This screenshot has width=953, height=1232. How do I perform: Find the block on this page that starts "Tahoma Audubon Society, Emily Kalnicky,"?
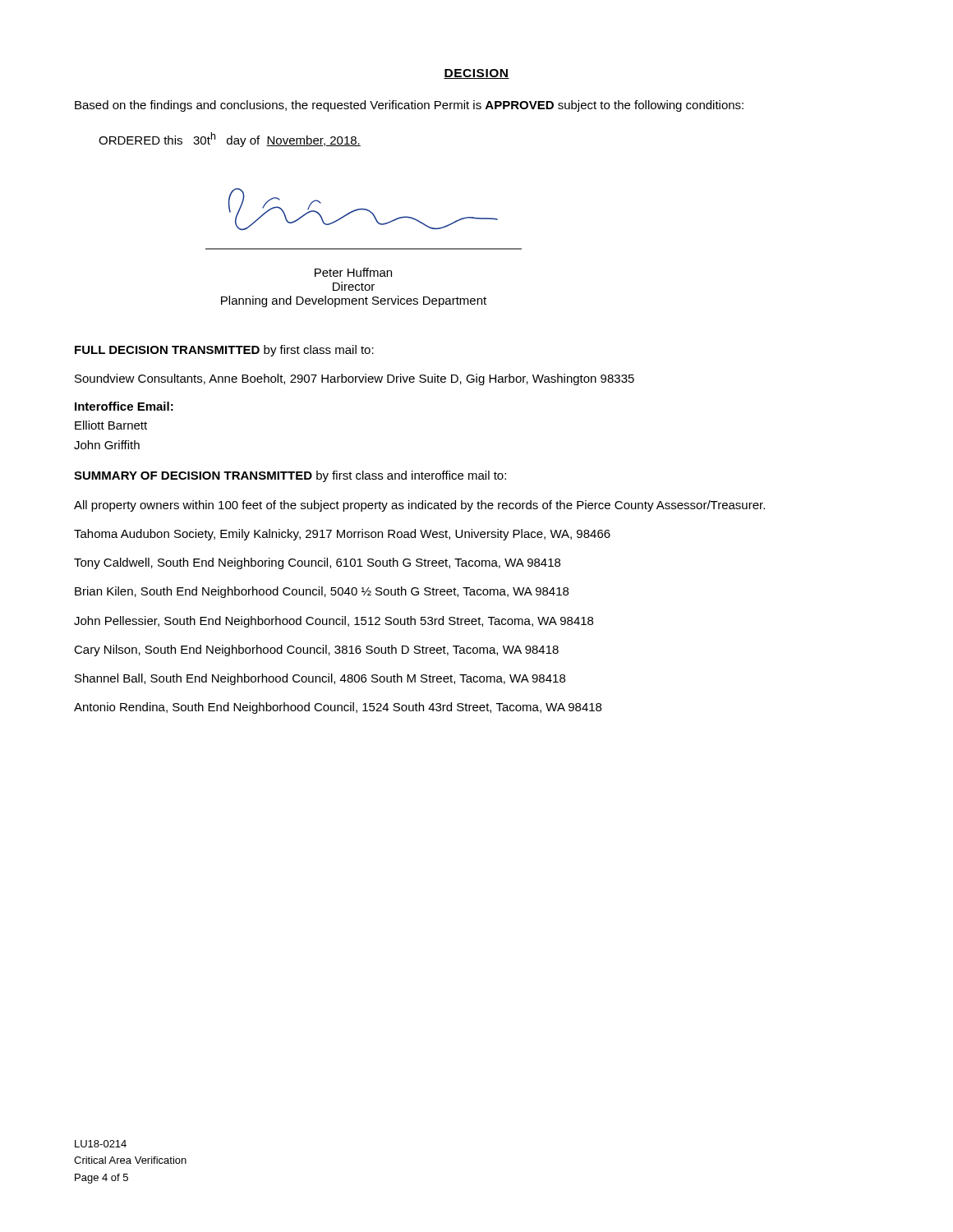coord(342,533)
